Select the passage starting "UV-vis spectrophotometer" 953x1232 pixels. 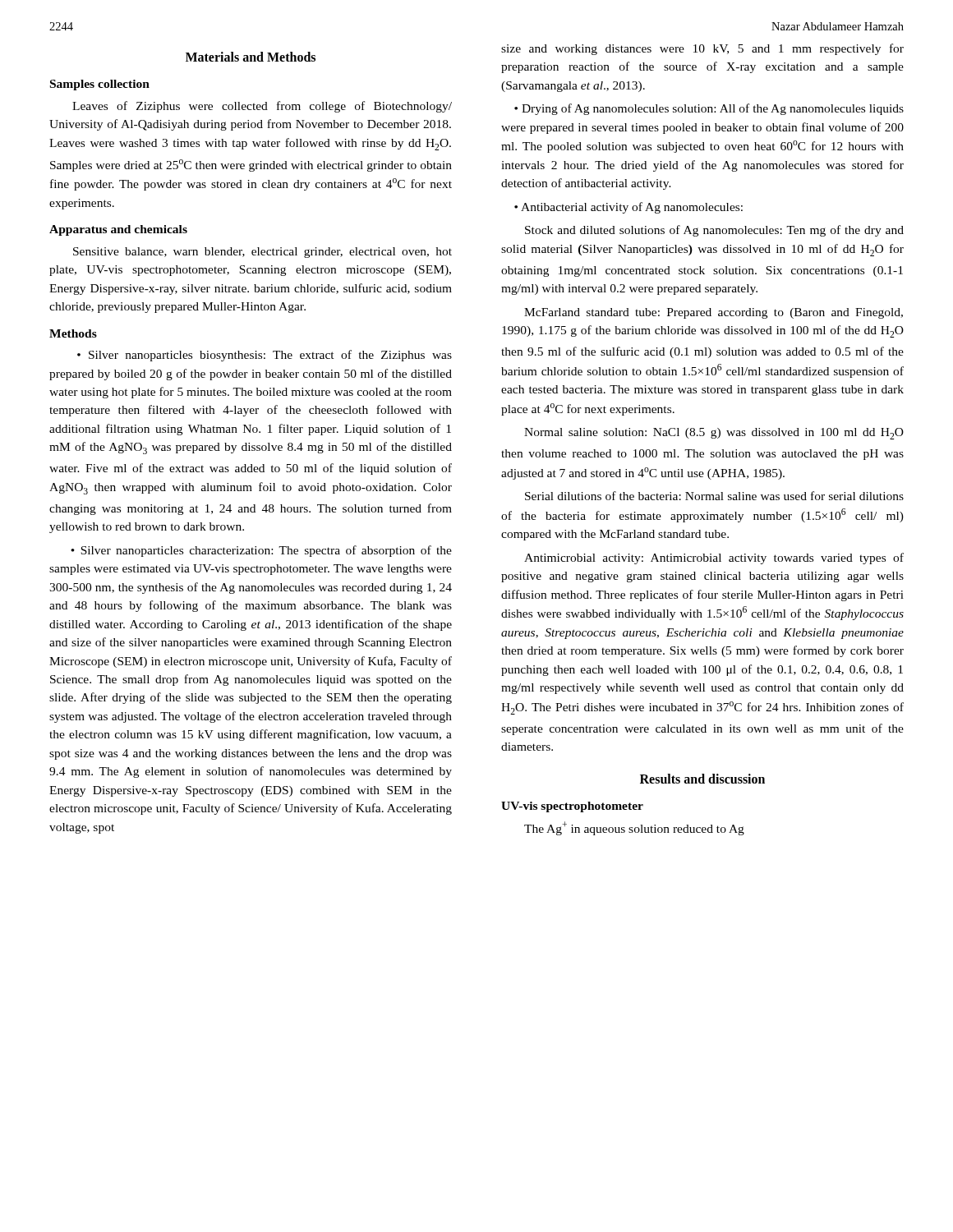572,805
